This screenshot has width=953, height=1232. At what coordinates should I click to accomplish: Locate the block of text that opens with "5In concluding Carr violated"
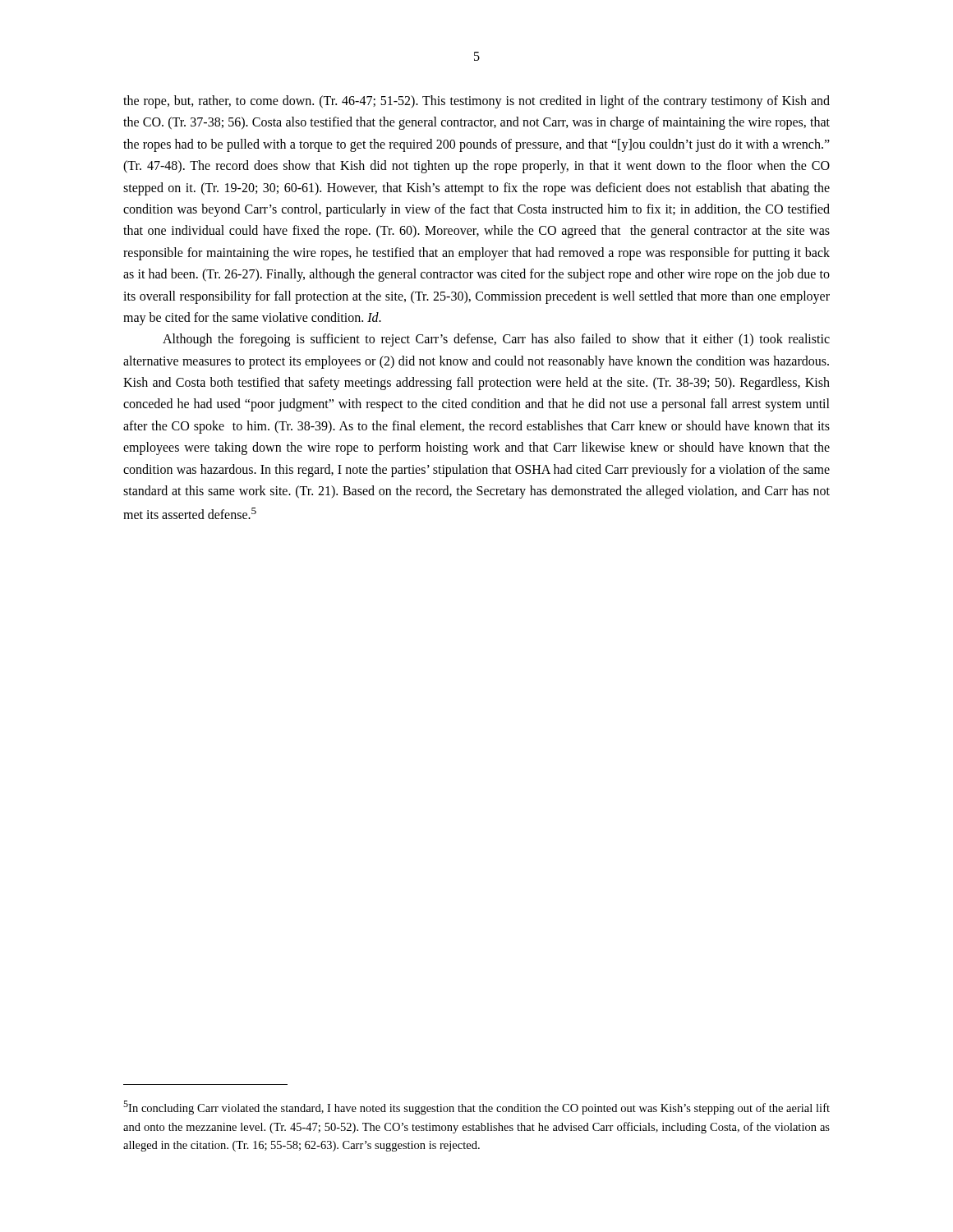point(476,1119)
